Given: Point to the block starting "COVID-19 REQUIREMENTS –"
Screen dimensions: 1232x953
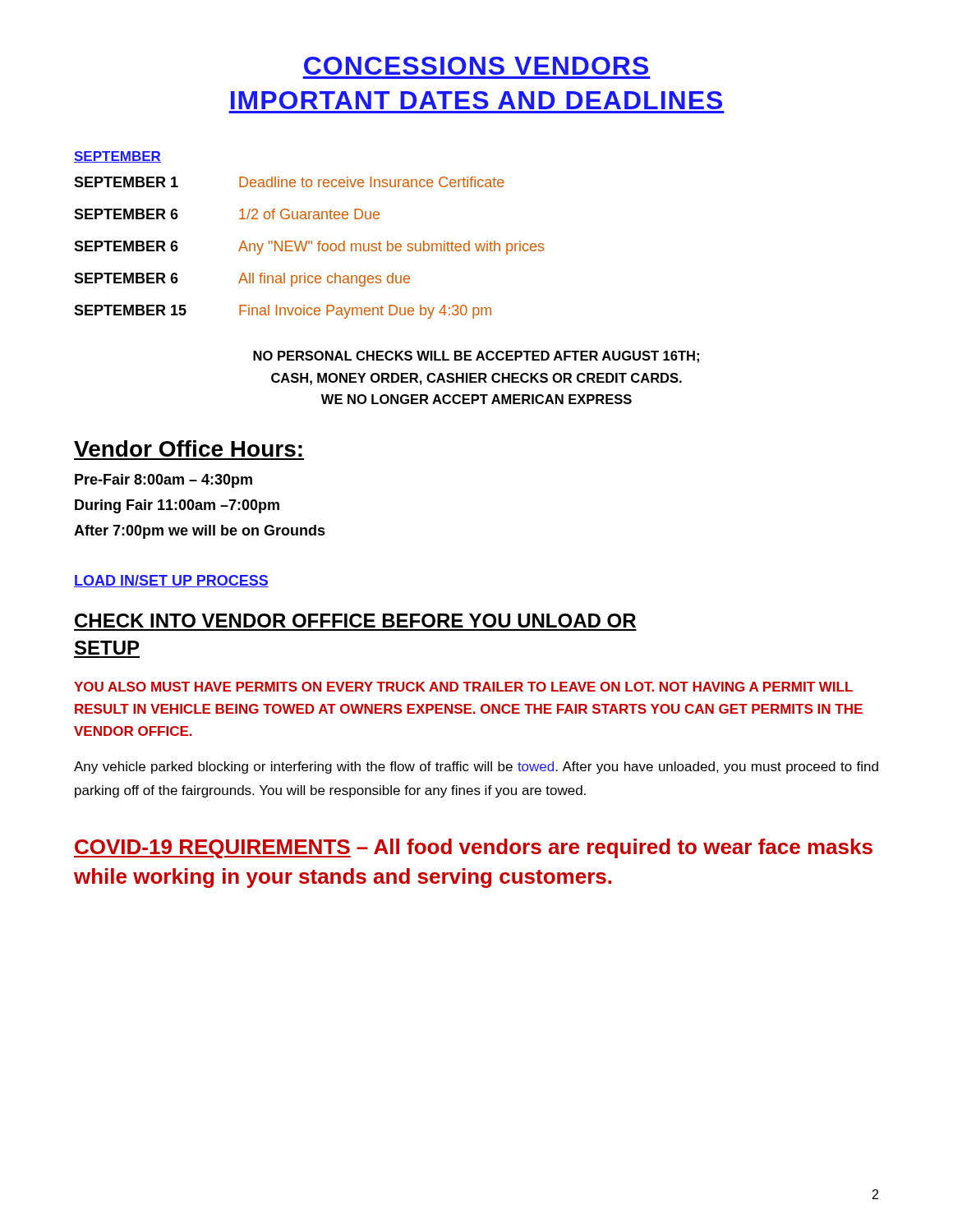Looking at the screenshot, I should [474, 861].
